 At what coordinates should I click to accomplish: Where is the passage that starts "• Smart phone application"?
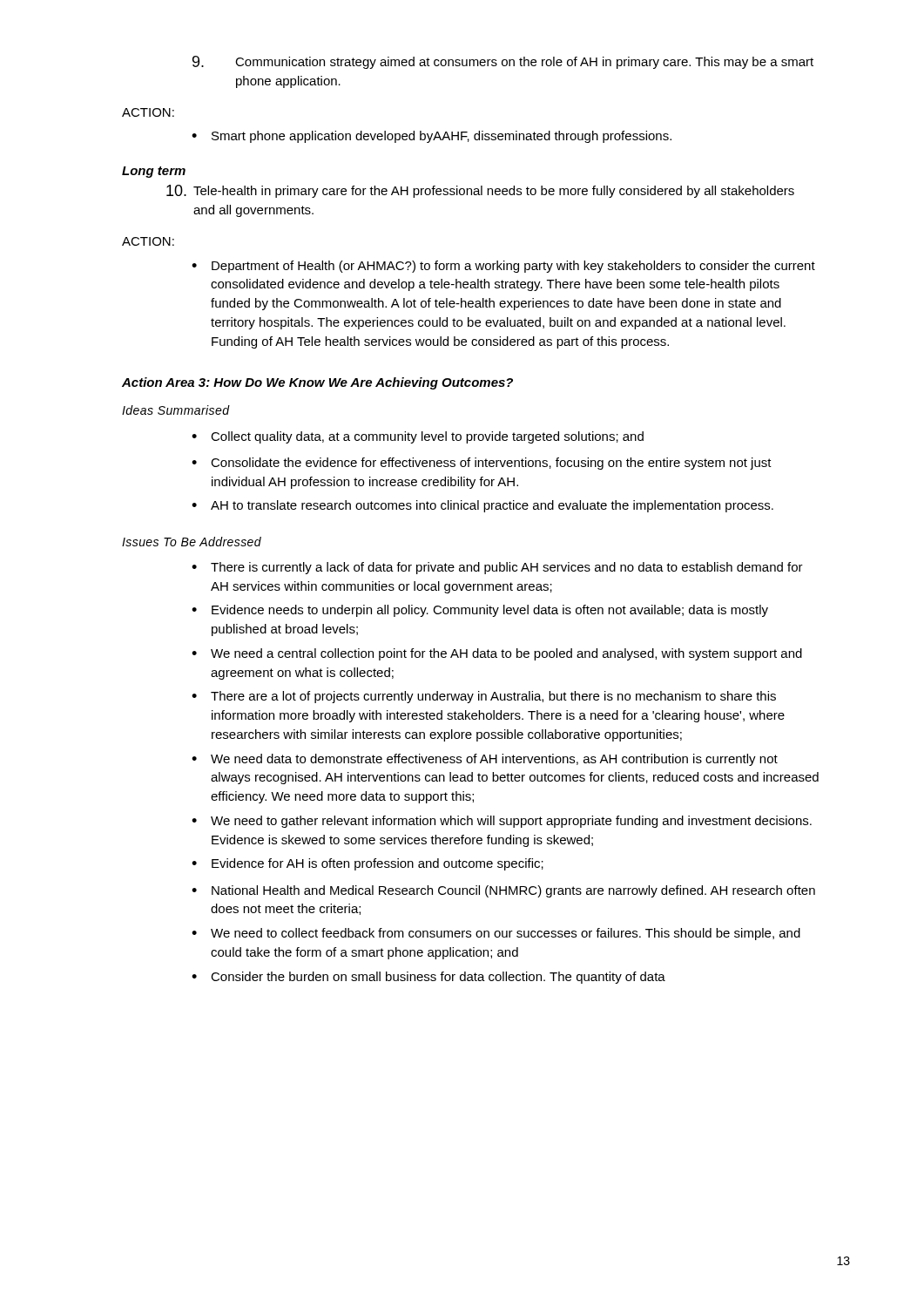[x=506, y=137]
